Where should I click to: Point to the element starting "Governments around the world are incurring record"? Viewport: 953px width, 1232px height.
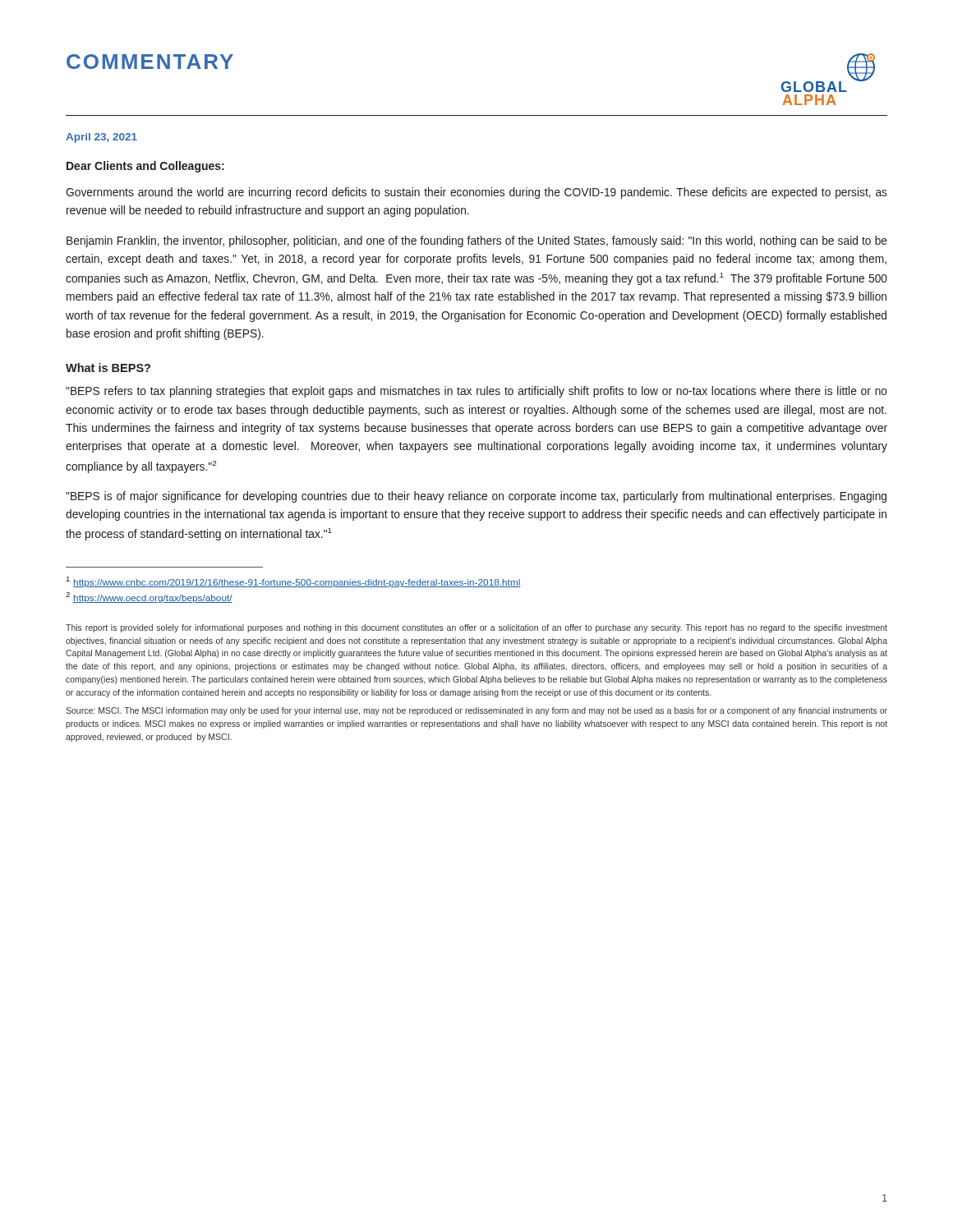[476, 202]
